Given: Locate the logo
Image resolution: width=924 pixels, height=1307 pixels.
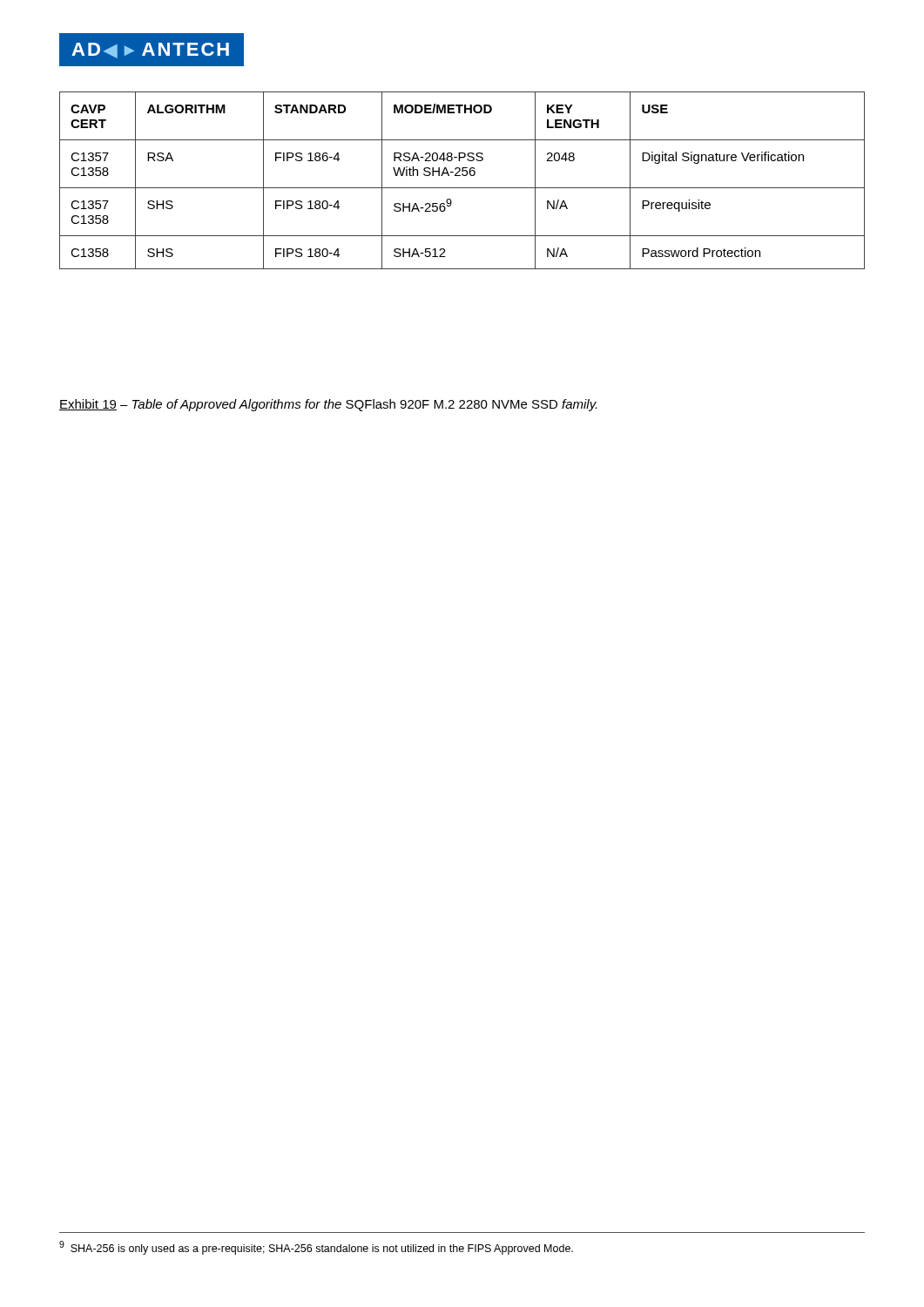Looking at the screenshot, I should 152,50.
